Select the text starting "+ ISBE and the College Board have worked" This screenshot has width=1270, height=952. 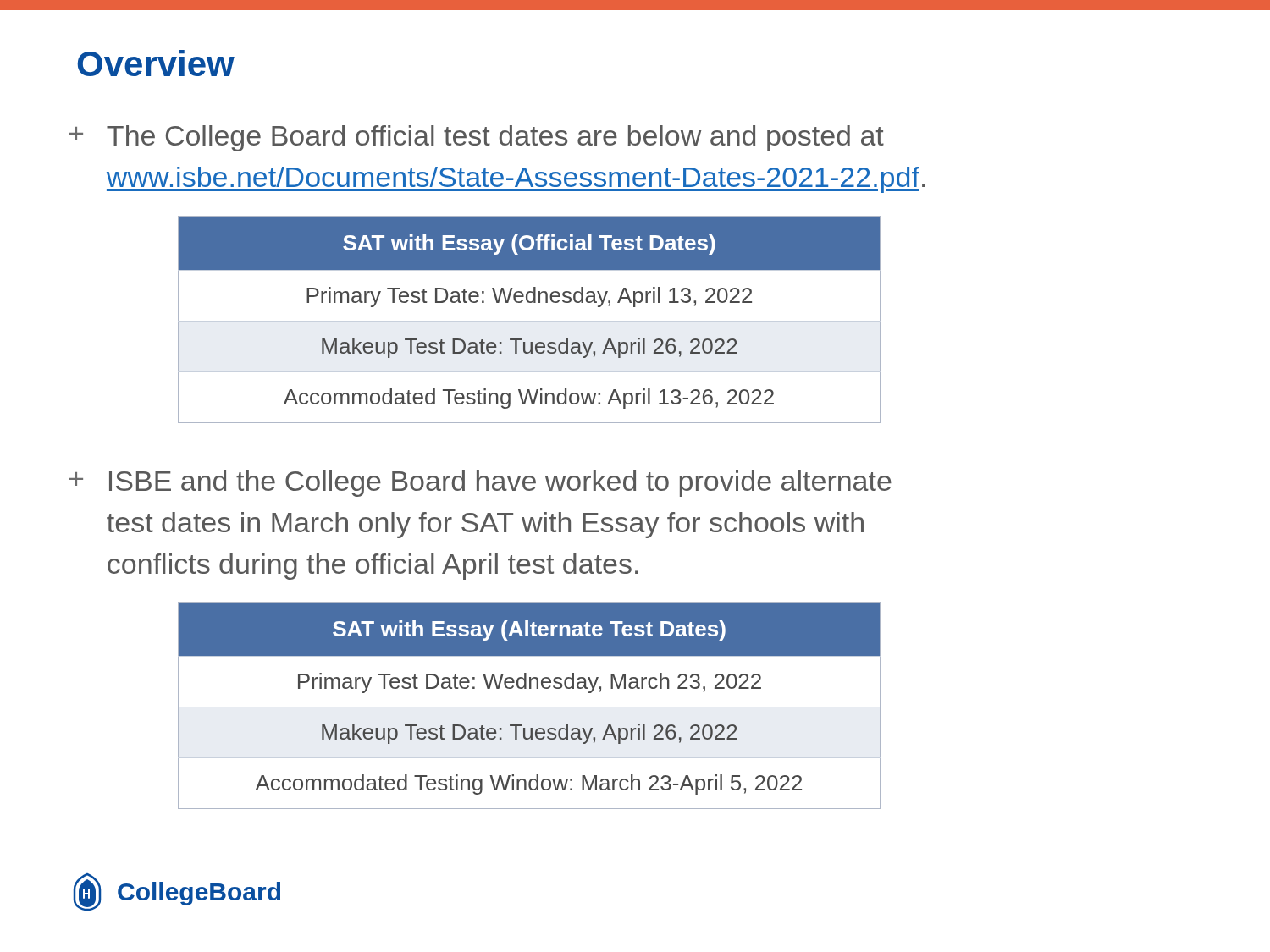480,523
